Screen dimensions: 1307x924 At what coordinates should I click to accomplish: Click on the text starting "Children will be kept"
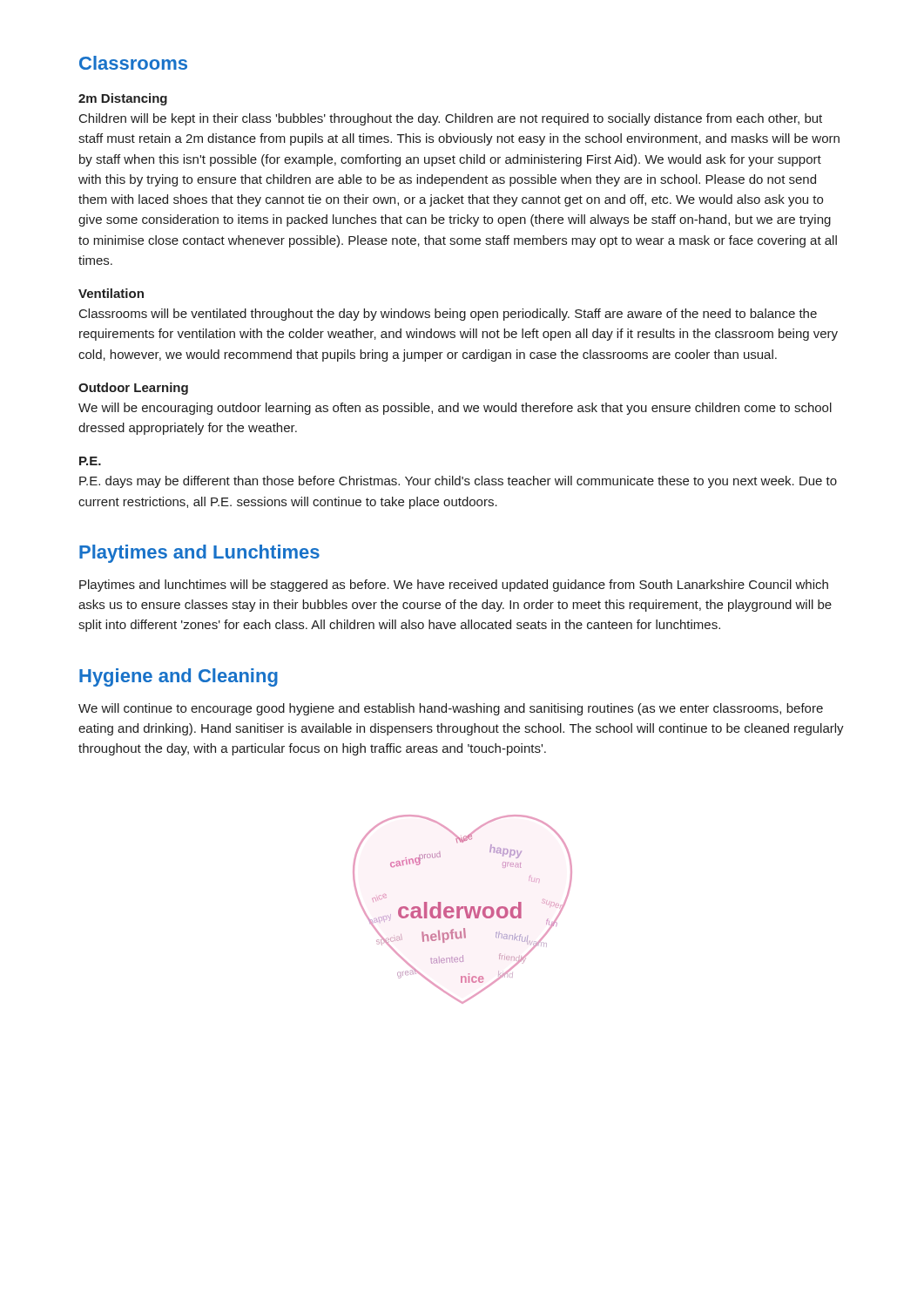coord(462,189)
